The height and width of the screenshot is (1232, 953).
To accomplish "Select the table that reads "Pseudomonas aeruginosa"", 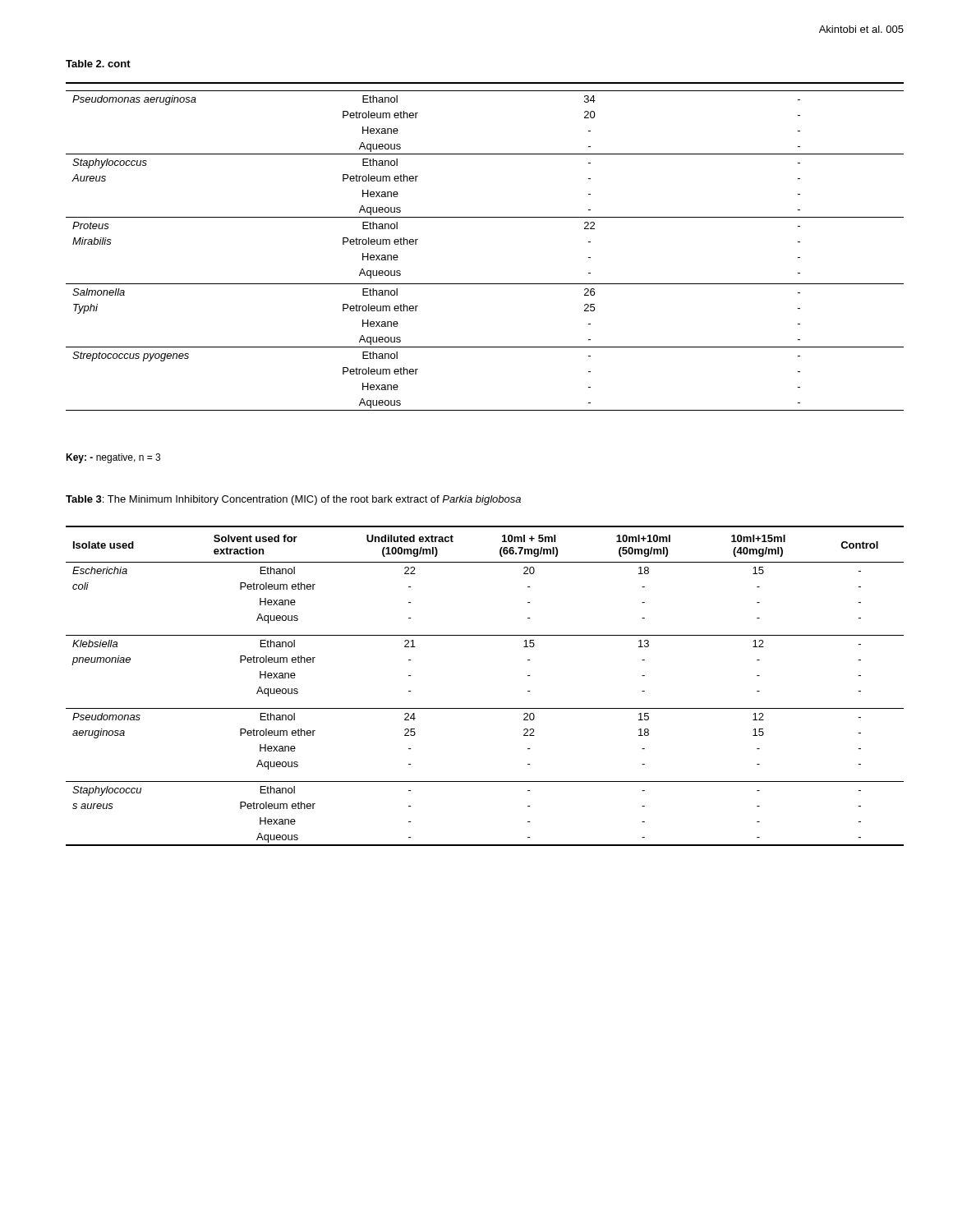I will pyautogui.click(x=485, y=246).
